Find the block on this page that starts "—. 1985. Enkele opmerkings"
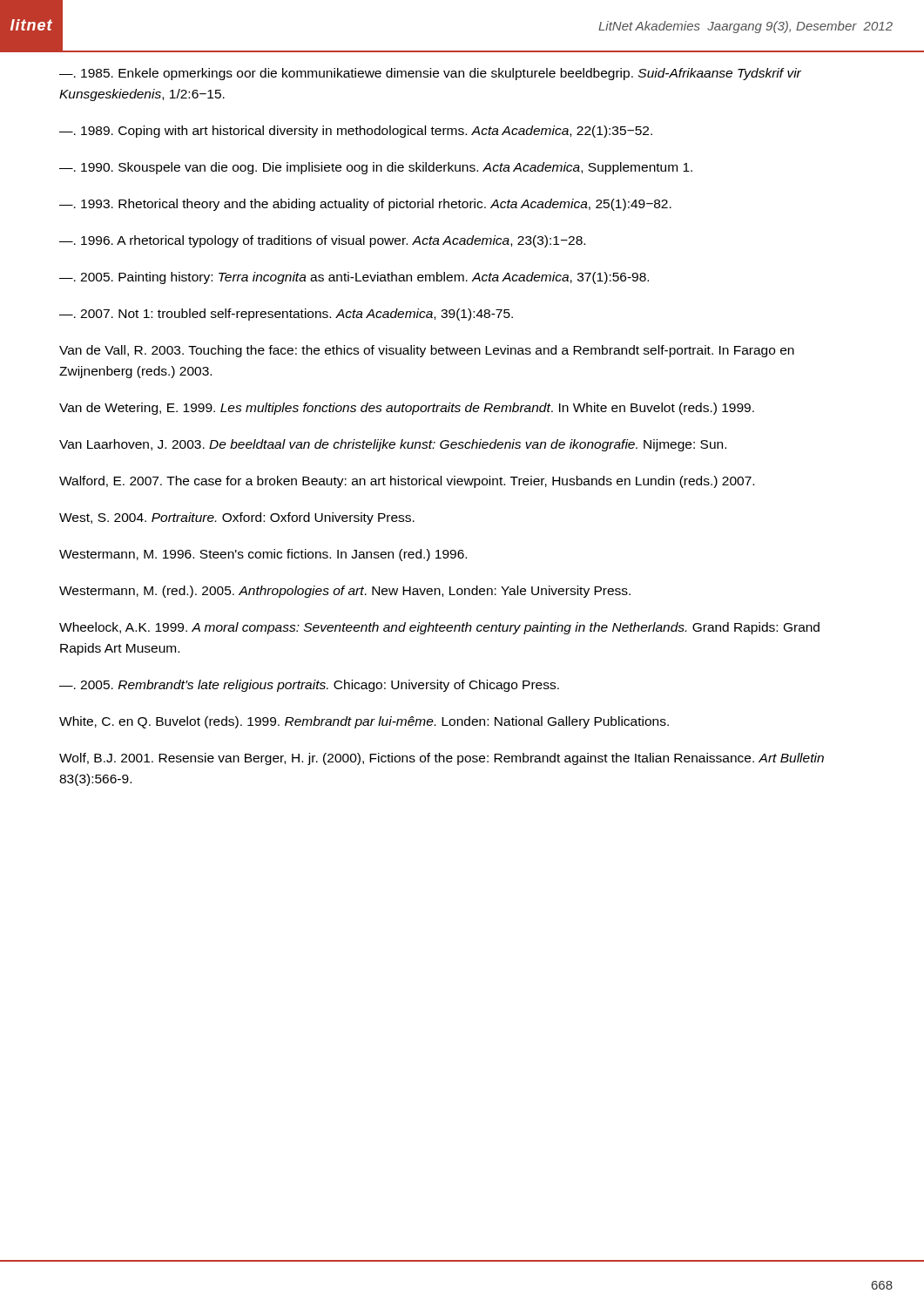The height and width of the screenshot is (1307, 924). (430, 83)
